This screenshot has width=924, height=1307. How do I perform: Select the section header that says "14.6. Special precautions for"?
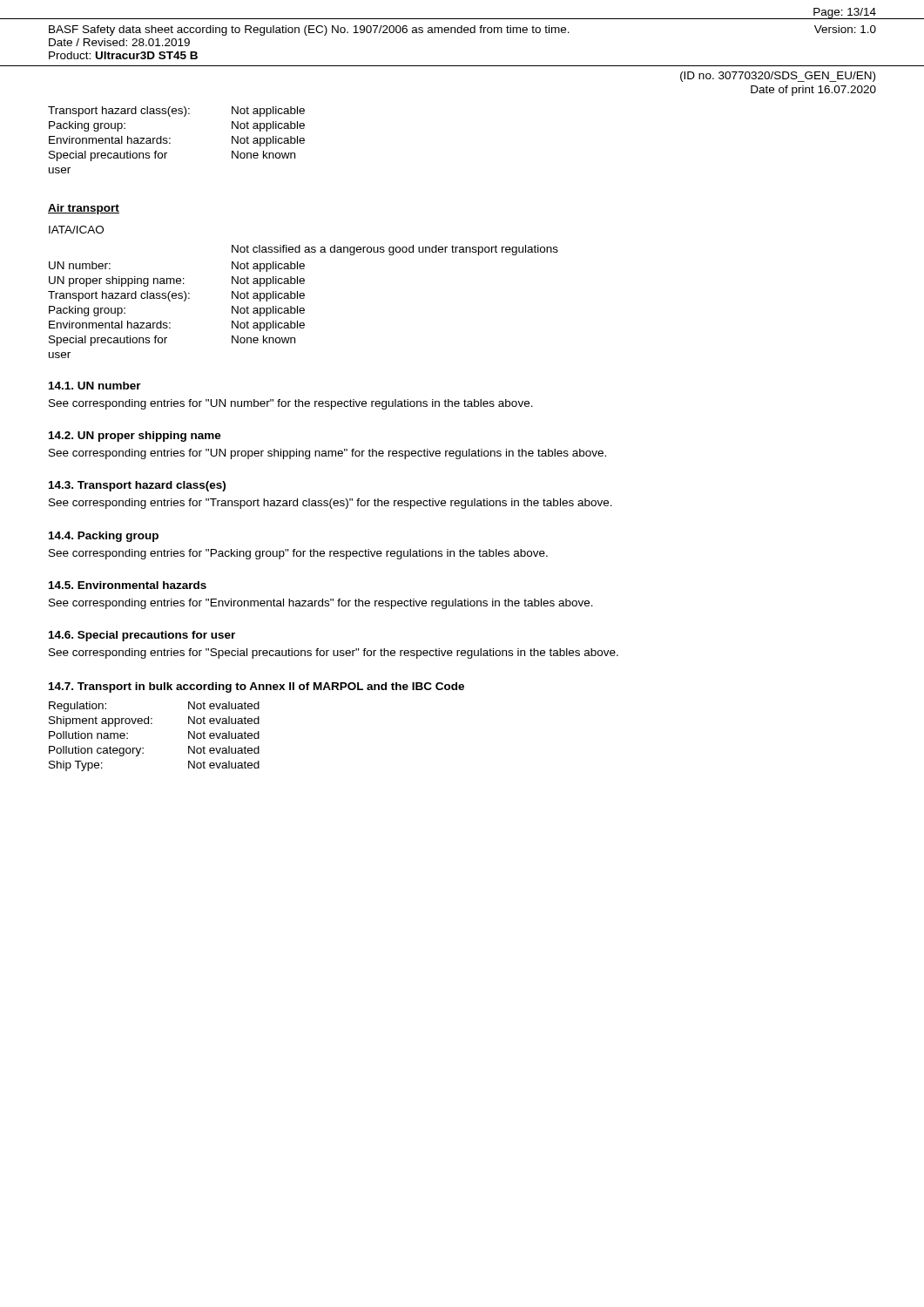142,635
